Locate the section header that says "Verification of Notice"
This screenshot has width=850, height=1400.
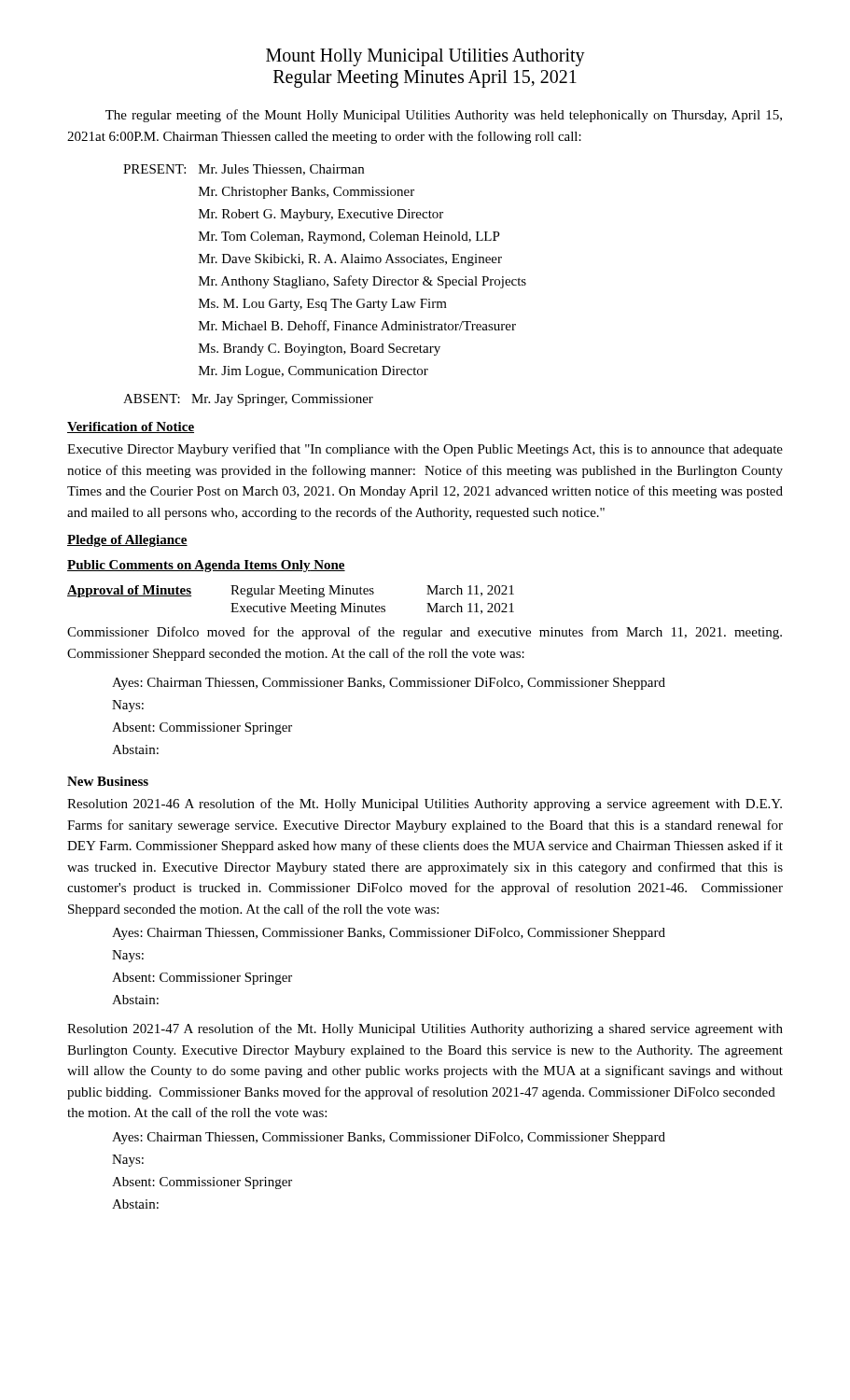coord(131,427)
